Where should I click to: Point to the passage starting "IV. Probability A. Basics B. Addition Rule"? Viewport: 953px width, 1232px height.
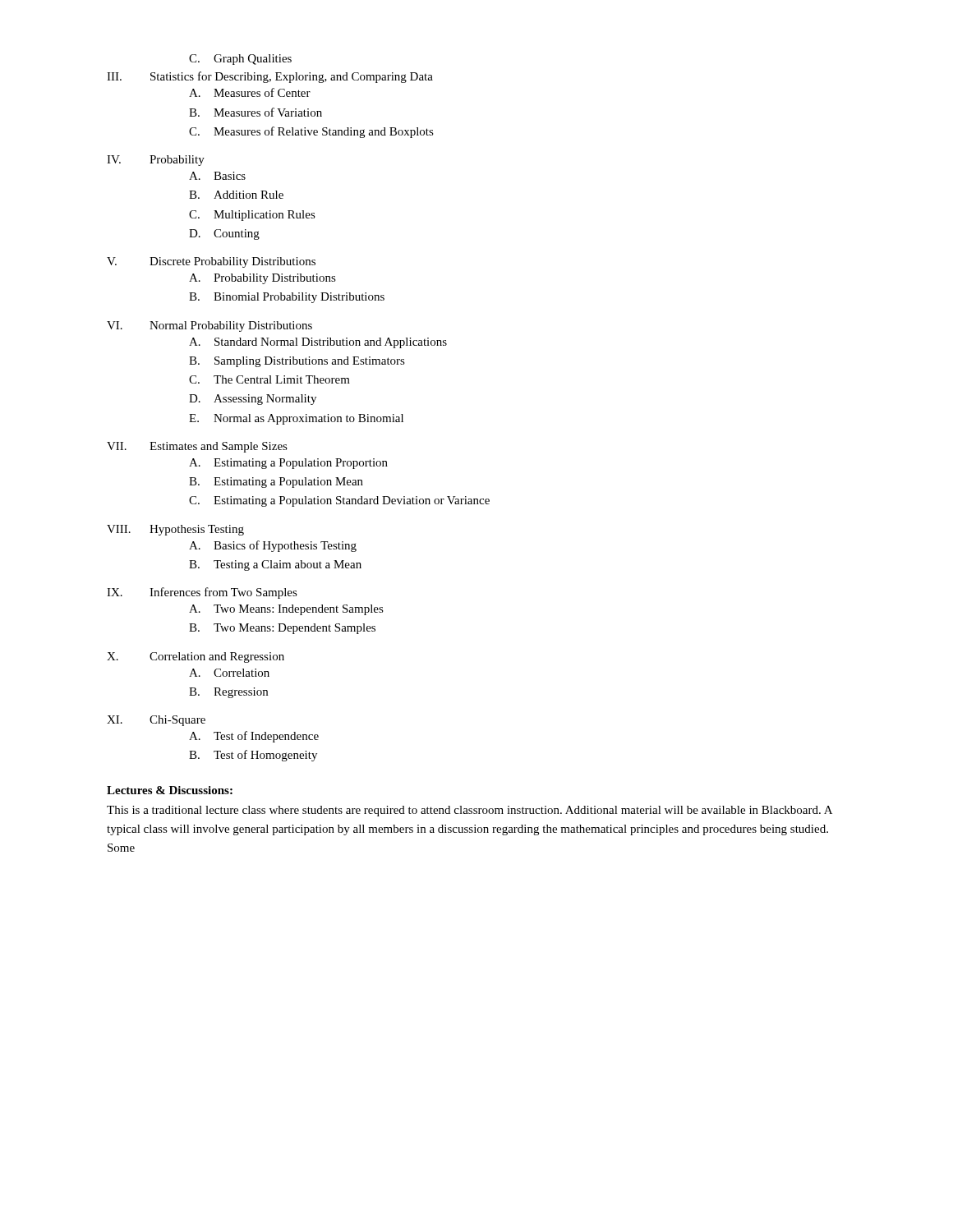click(x=156, y=161)
